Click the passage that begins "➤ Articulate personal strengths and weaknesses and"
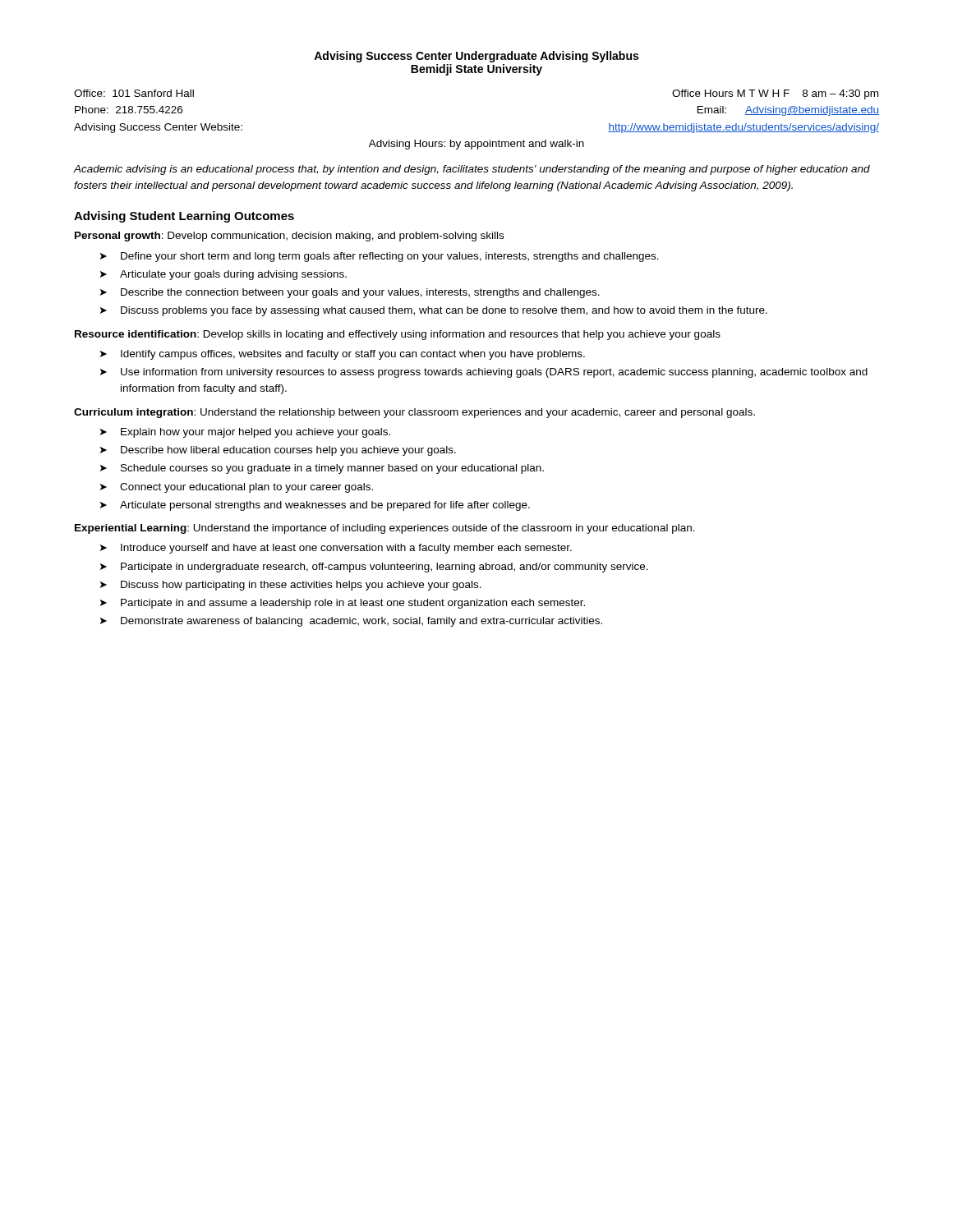The image size is (953, 1232). click(x=489, y=505)
